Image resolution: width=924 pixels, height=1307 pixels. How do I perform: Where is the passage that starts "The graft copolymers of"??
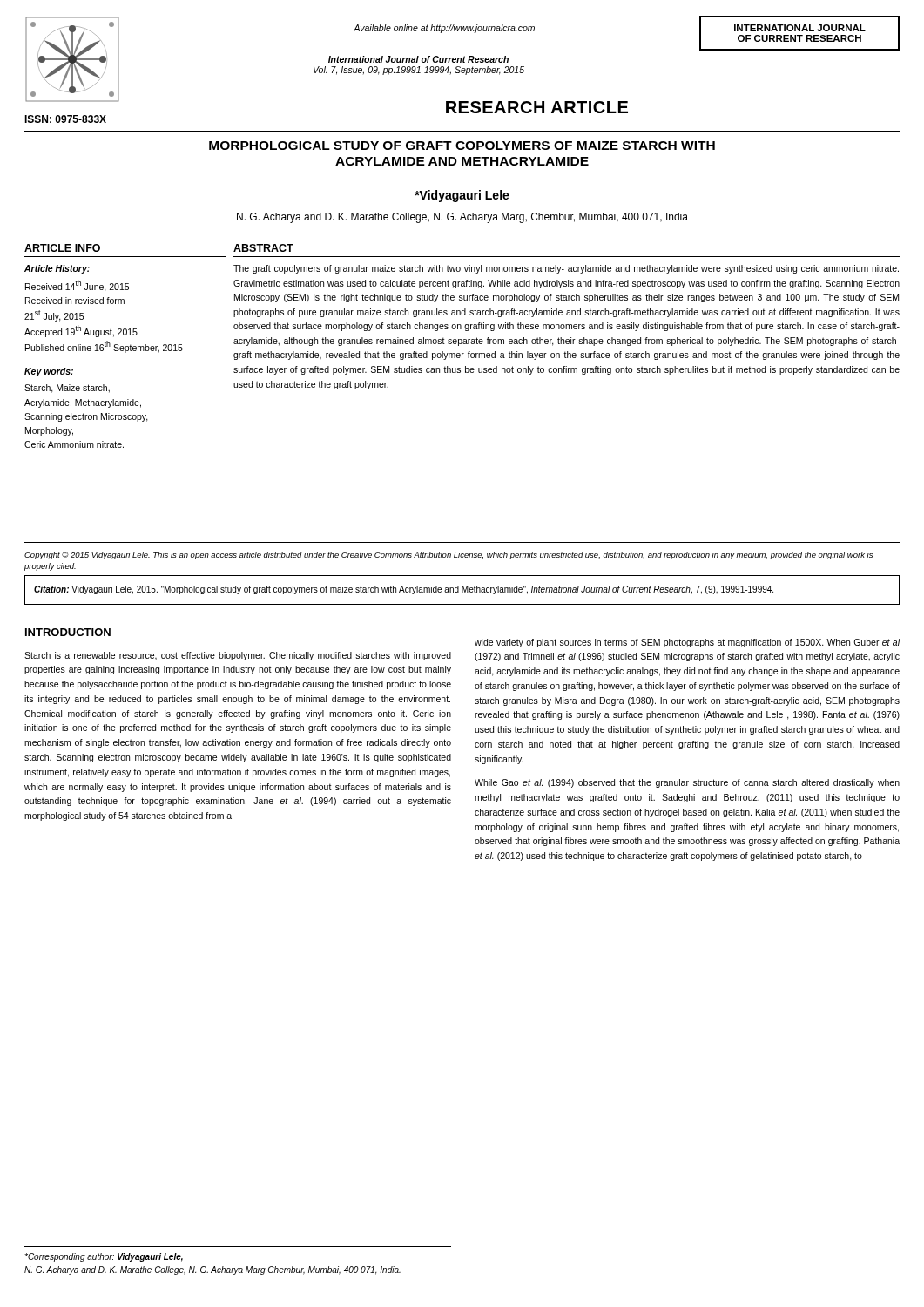click(567, 326)
